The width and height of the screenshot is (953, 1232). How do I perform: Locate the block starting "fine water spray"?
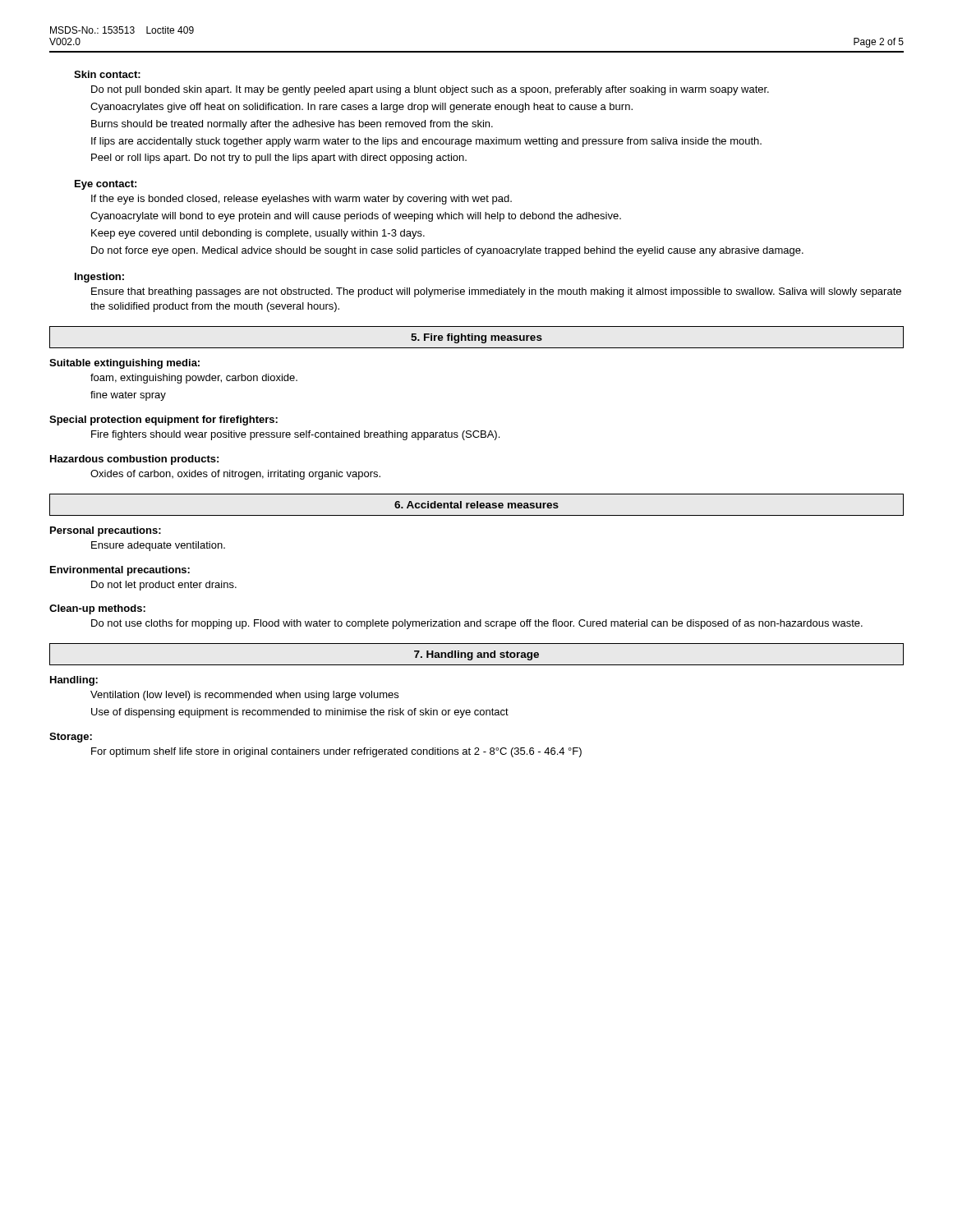pyautogui.click(x=128, y=395)
